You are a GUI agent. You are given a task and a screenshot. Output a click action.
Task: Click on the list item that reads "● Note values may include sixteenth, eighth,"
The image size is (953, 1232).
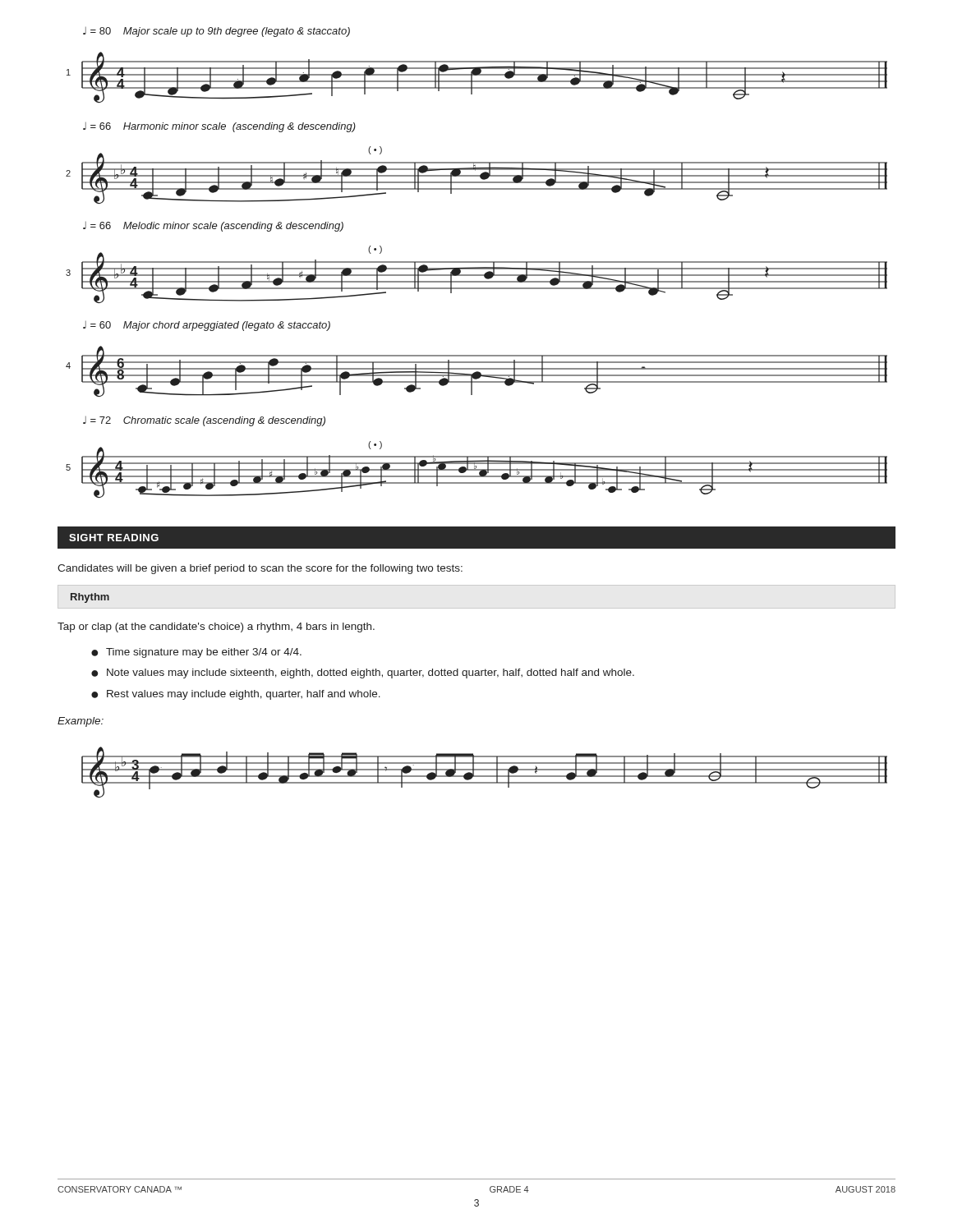point(363,673)
